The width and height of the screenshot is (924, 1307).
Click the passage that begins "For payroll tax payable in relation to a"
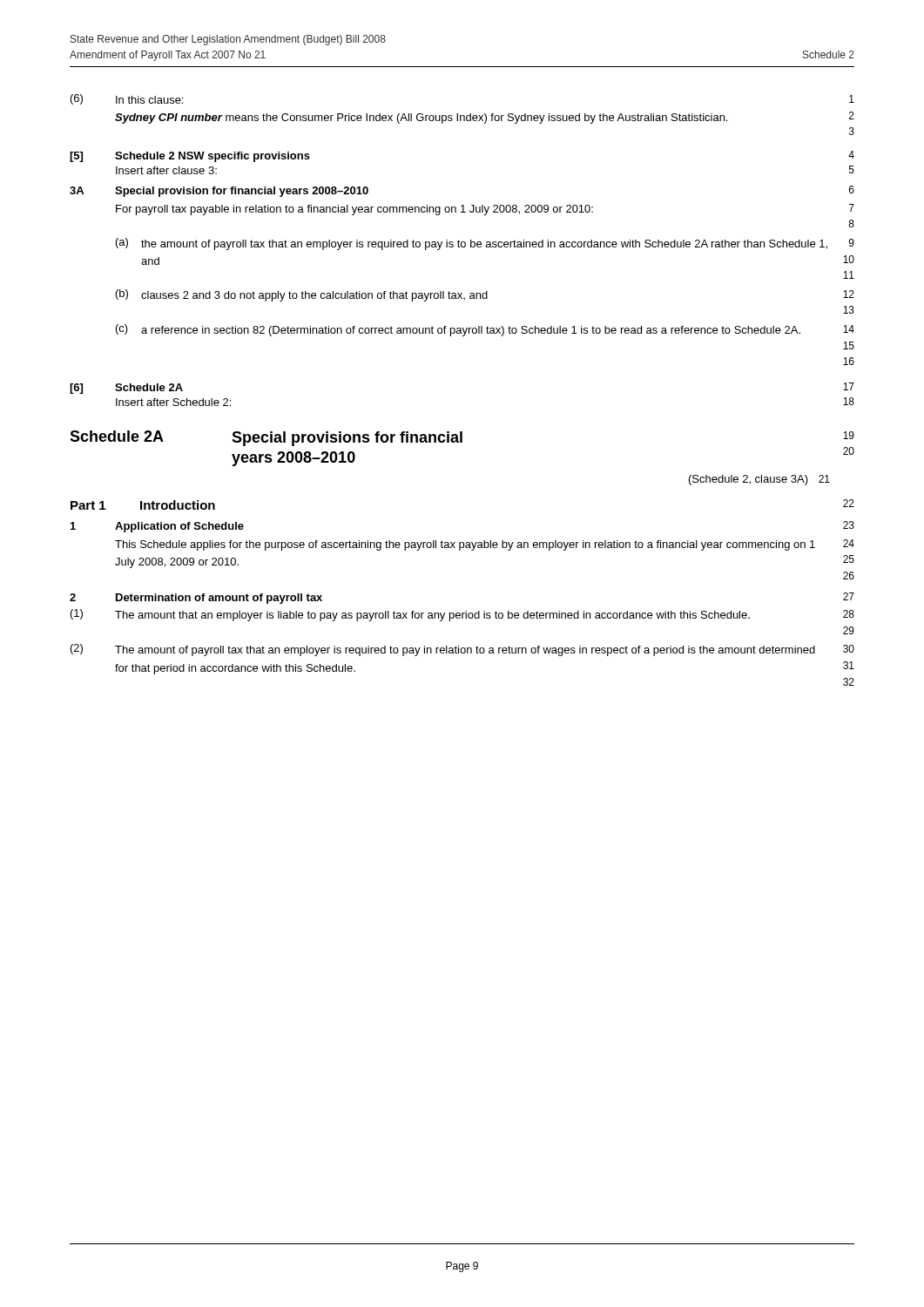[462, 216]
